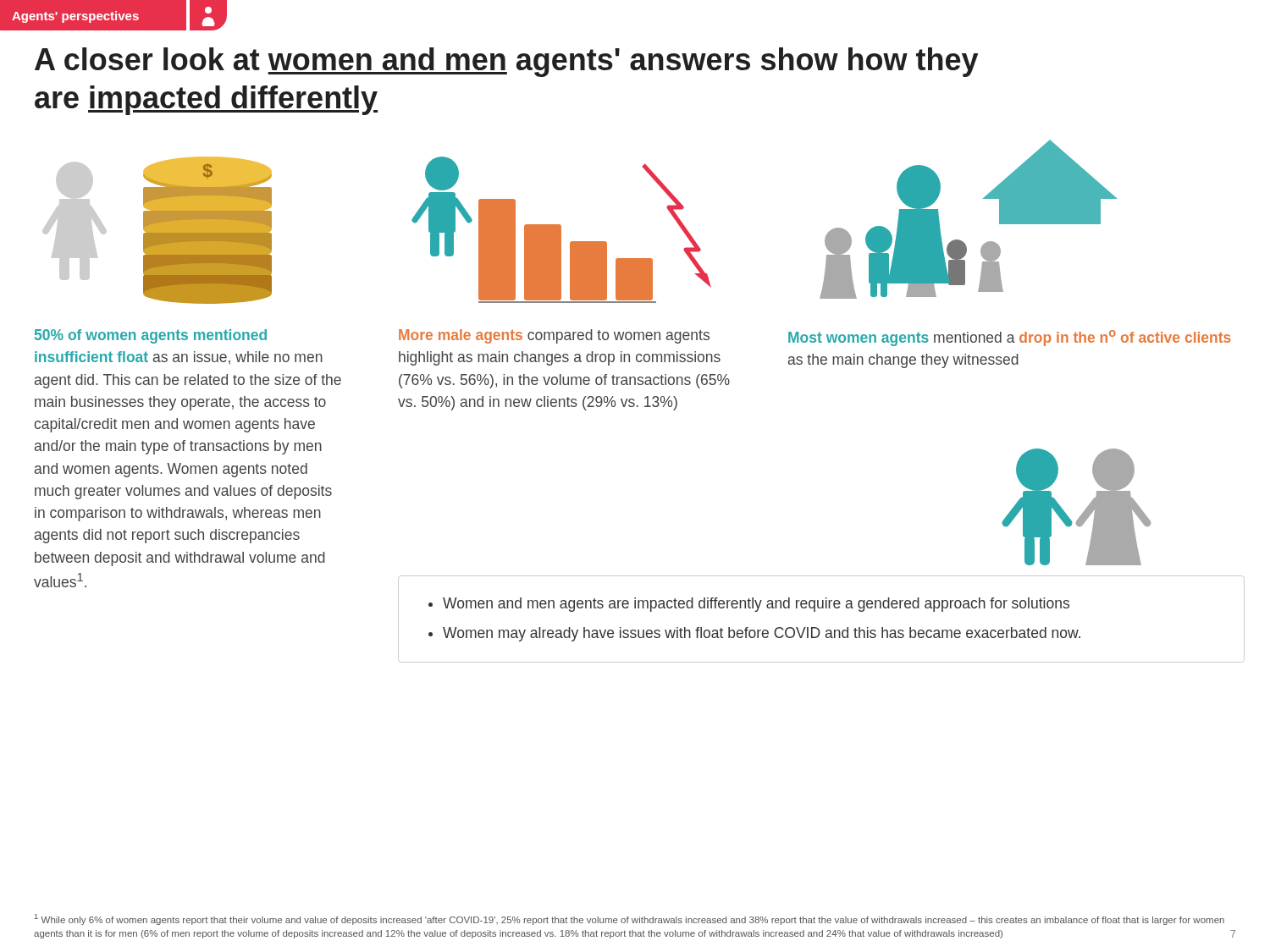
Task: Navigate to the passage starting "Most women agents"
Action: [x=1009, y=347]
